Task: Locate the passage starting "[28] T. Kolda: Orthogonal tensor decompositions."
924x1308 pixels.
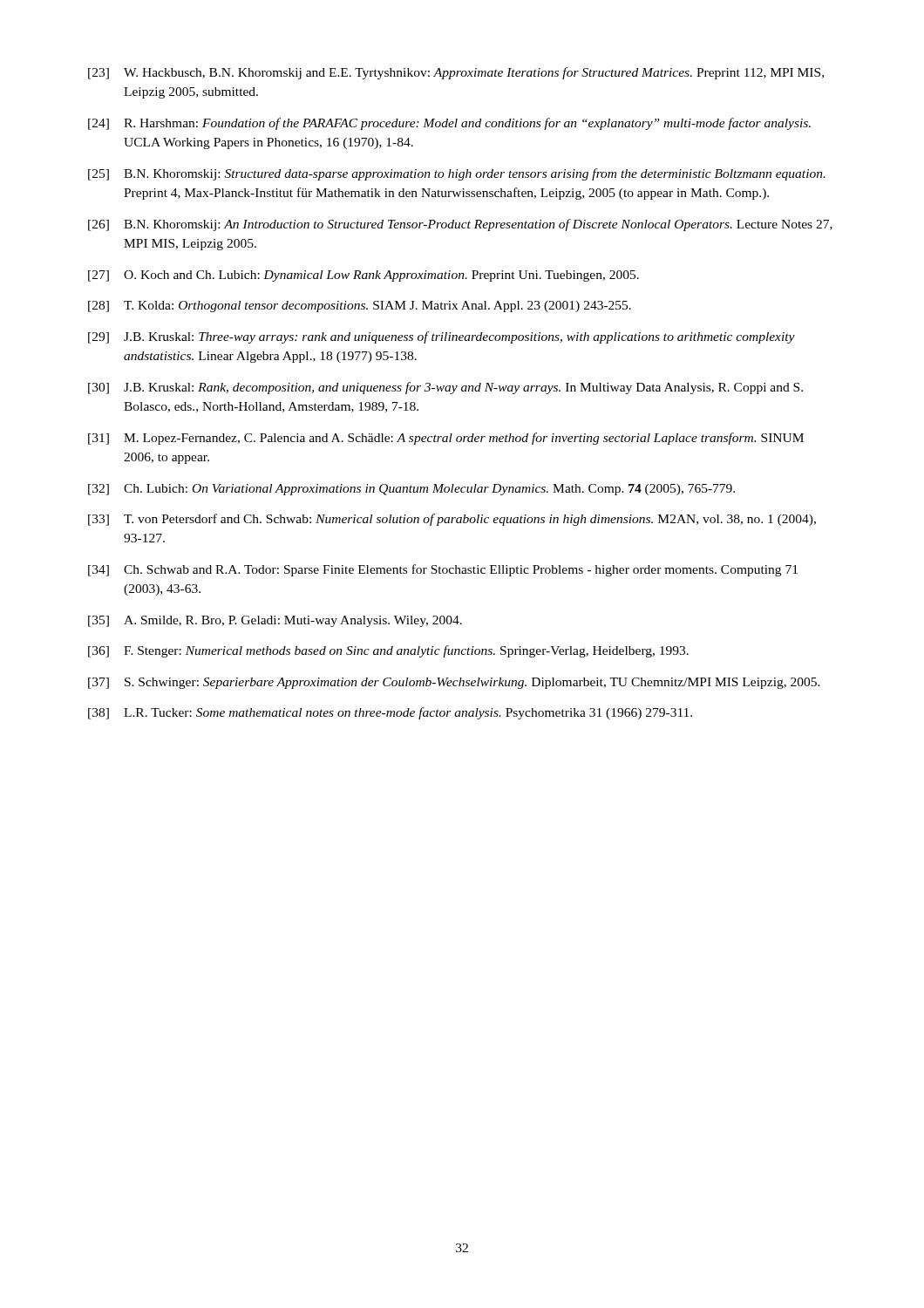Action: coord(462,306)
